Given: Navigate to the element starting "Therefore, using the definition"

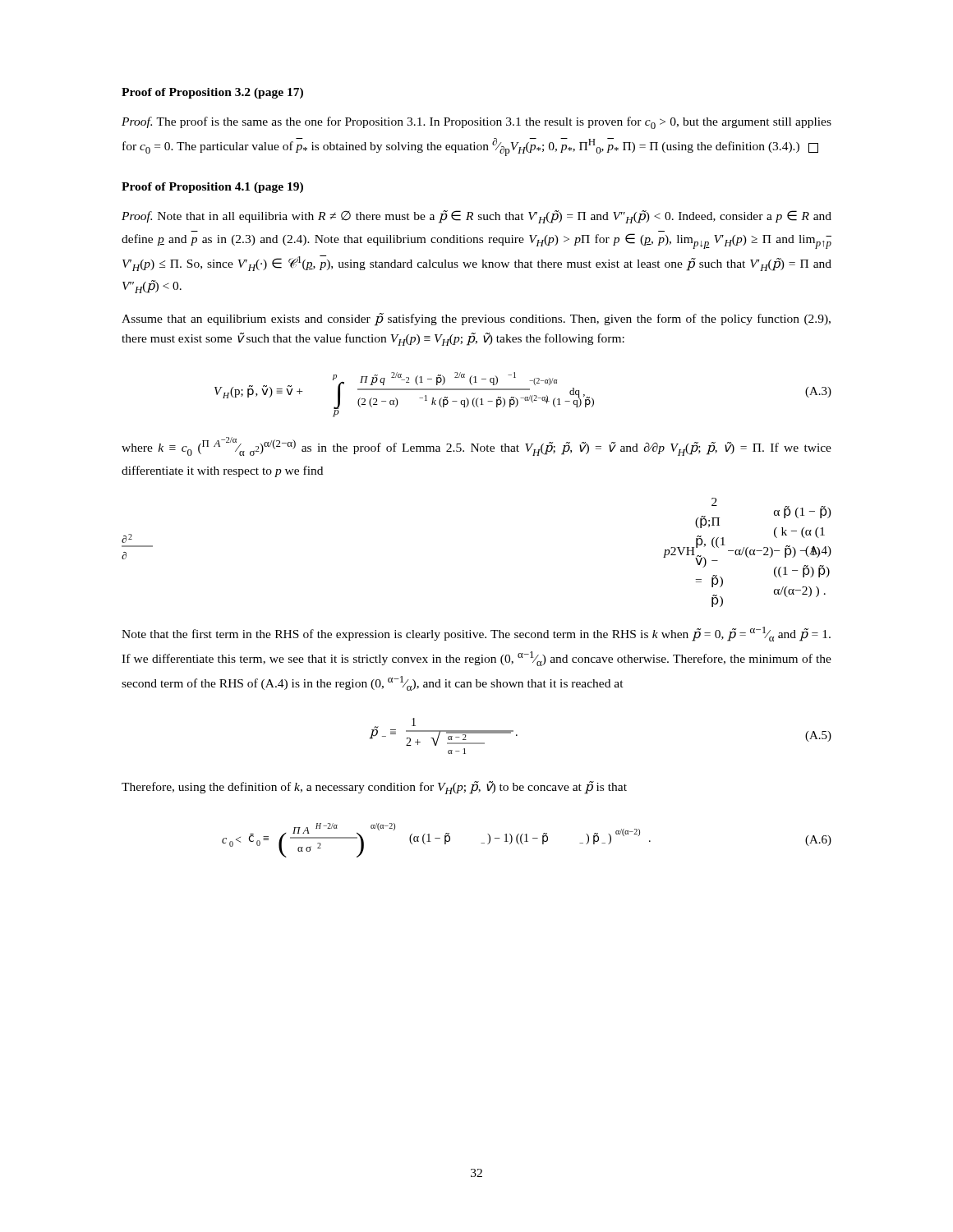Looking at the screenshot, I should [x=476, y=788].
